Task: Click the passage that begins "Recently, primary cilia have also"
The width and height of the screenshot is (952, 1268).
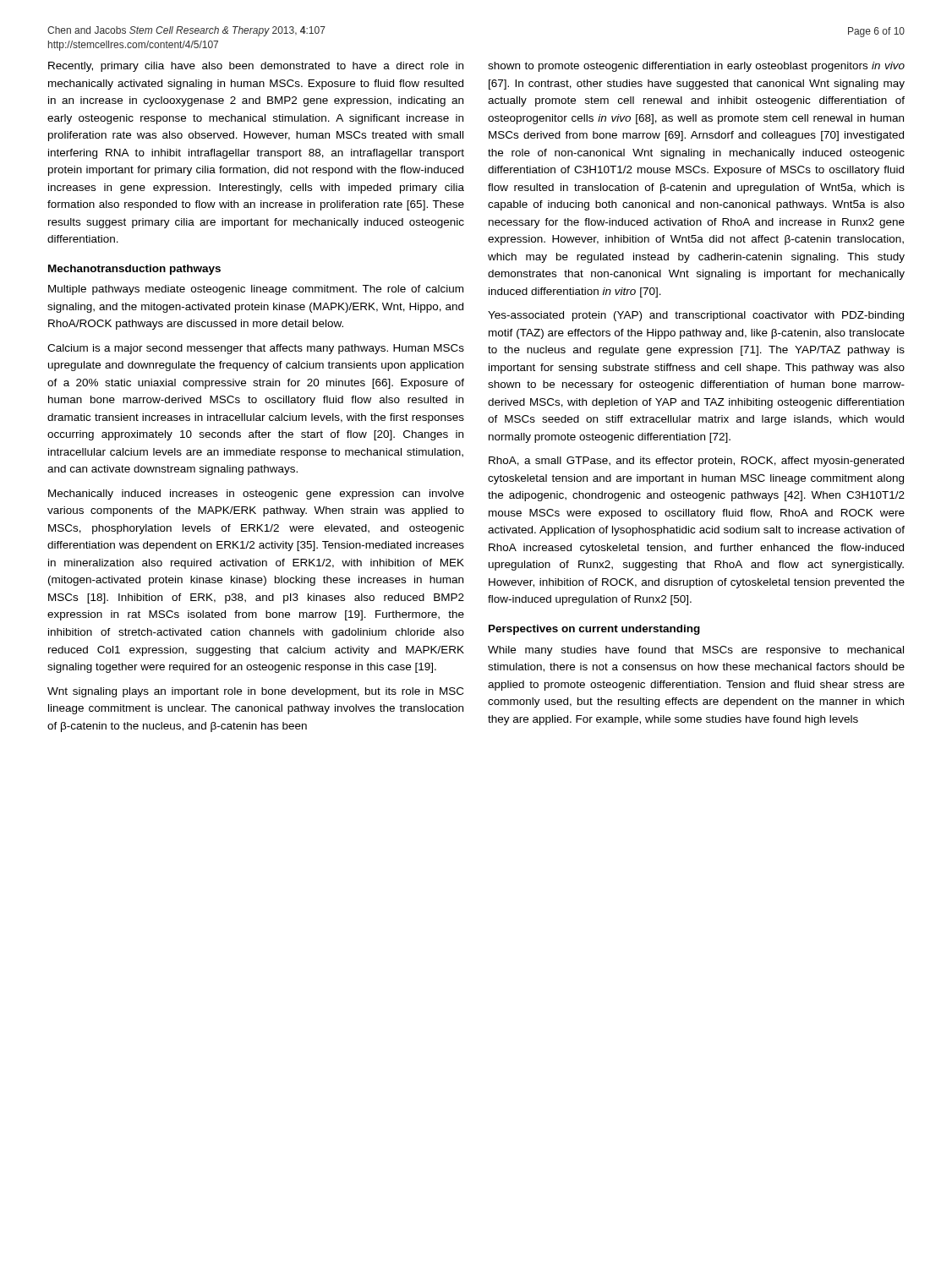Action: (256, 153)
